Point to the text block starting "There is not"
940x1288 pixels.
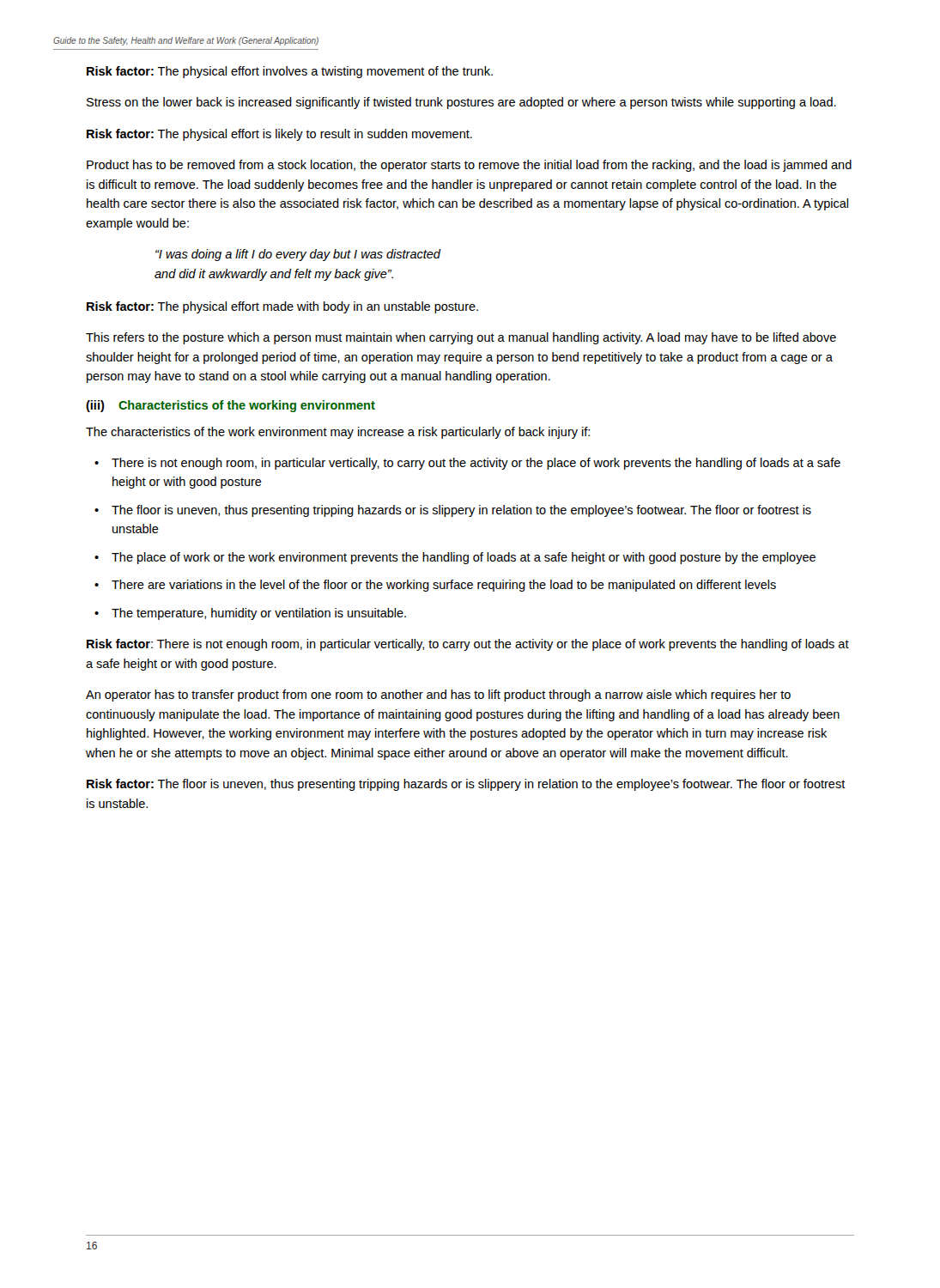pos(476,472)
